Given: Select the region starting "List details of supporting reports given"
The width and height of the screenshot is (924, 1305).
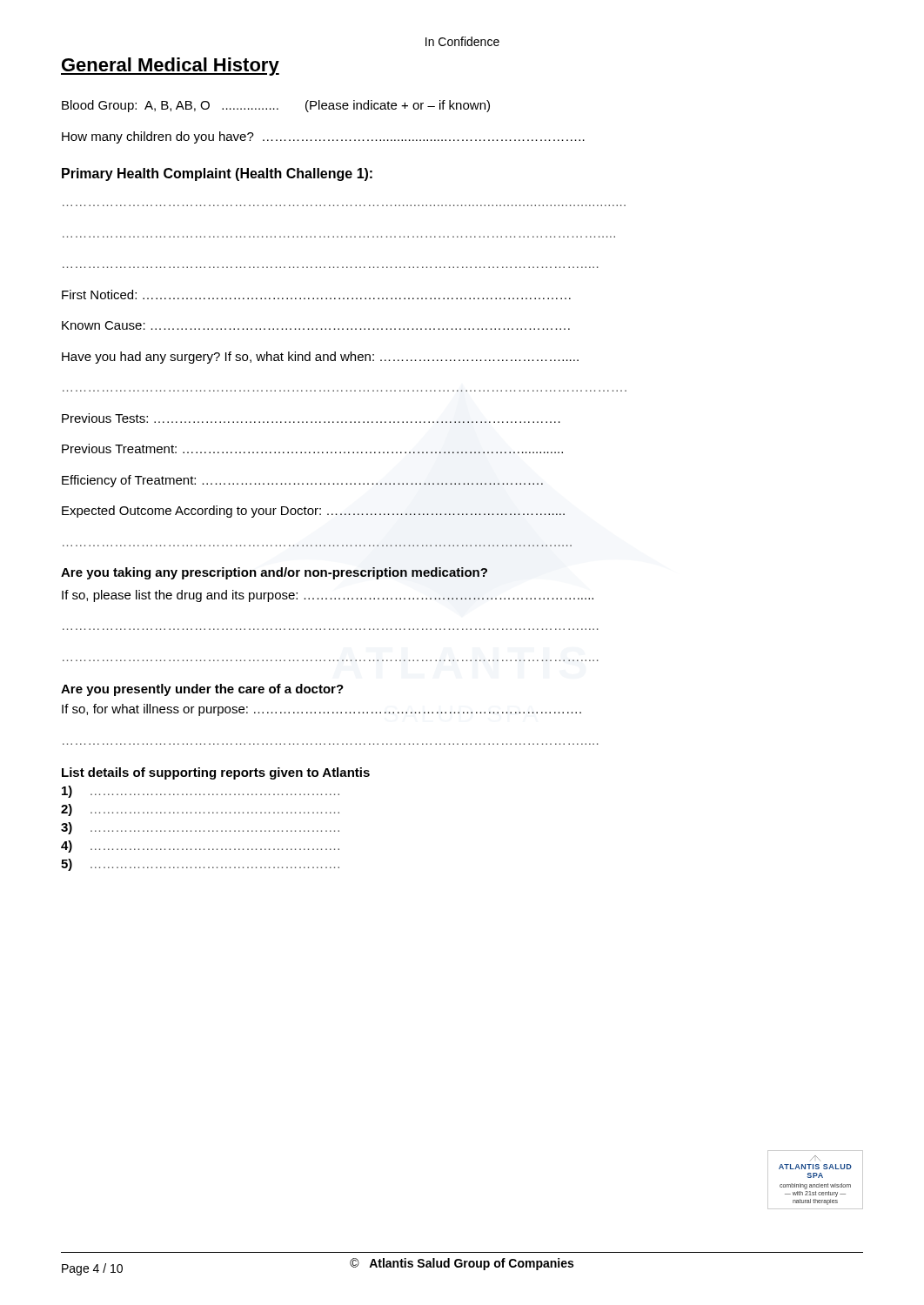Looking at the screenshot, I should coord(215,772).
